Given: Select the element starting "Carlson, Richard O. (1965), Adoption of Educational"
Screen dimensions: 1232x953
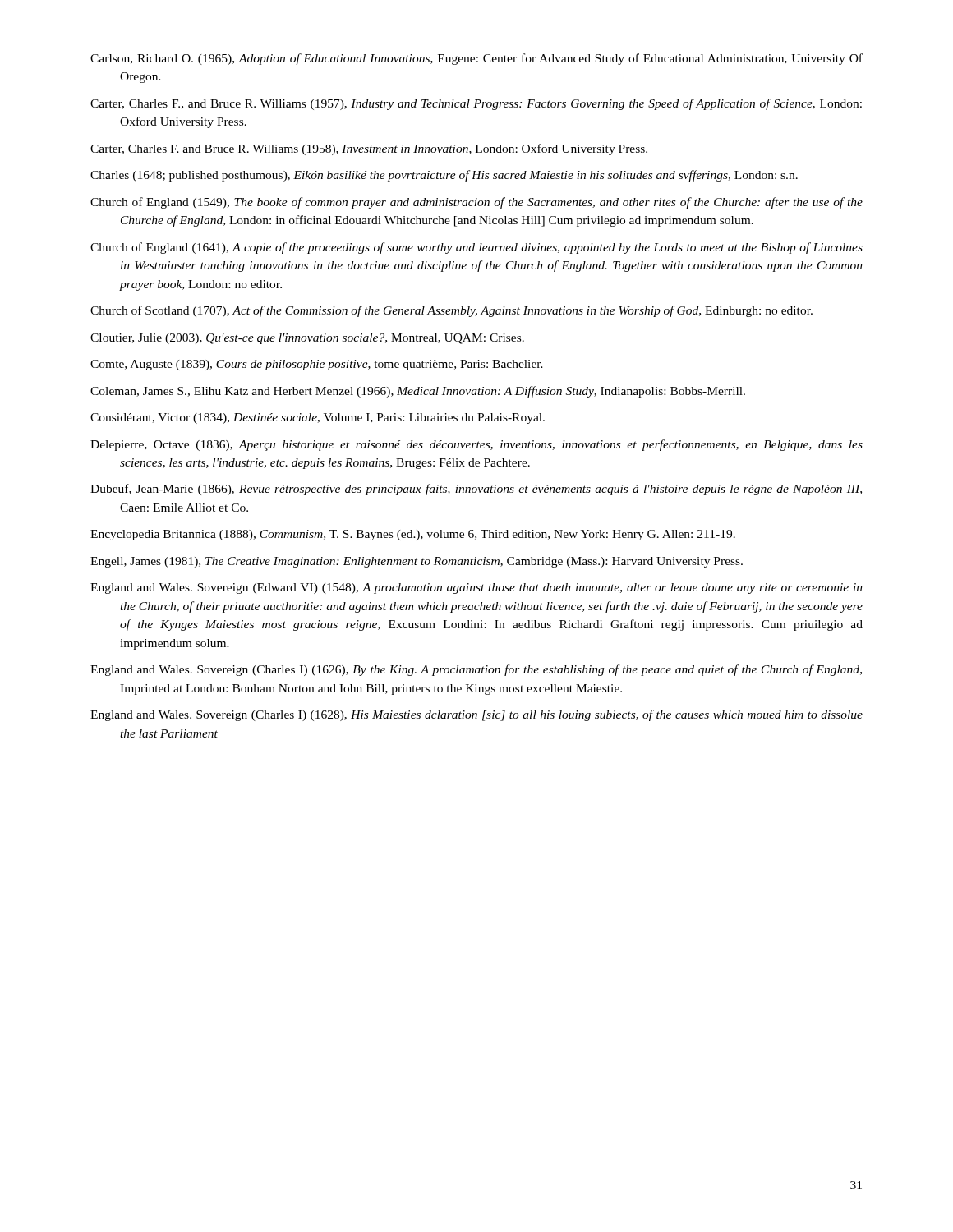Looking at the screenshot, I should 476,67.
